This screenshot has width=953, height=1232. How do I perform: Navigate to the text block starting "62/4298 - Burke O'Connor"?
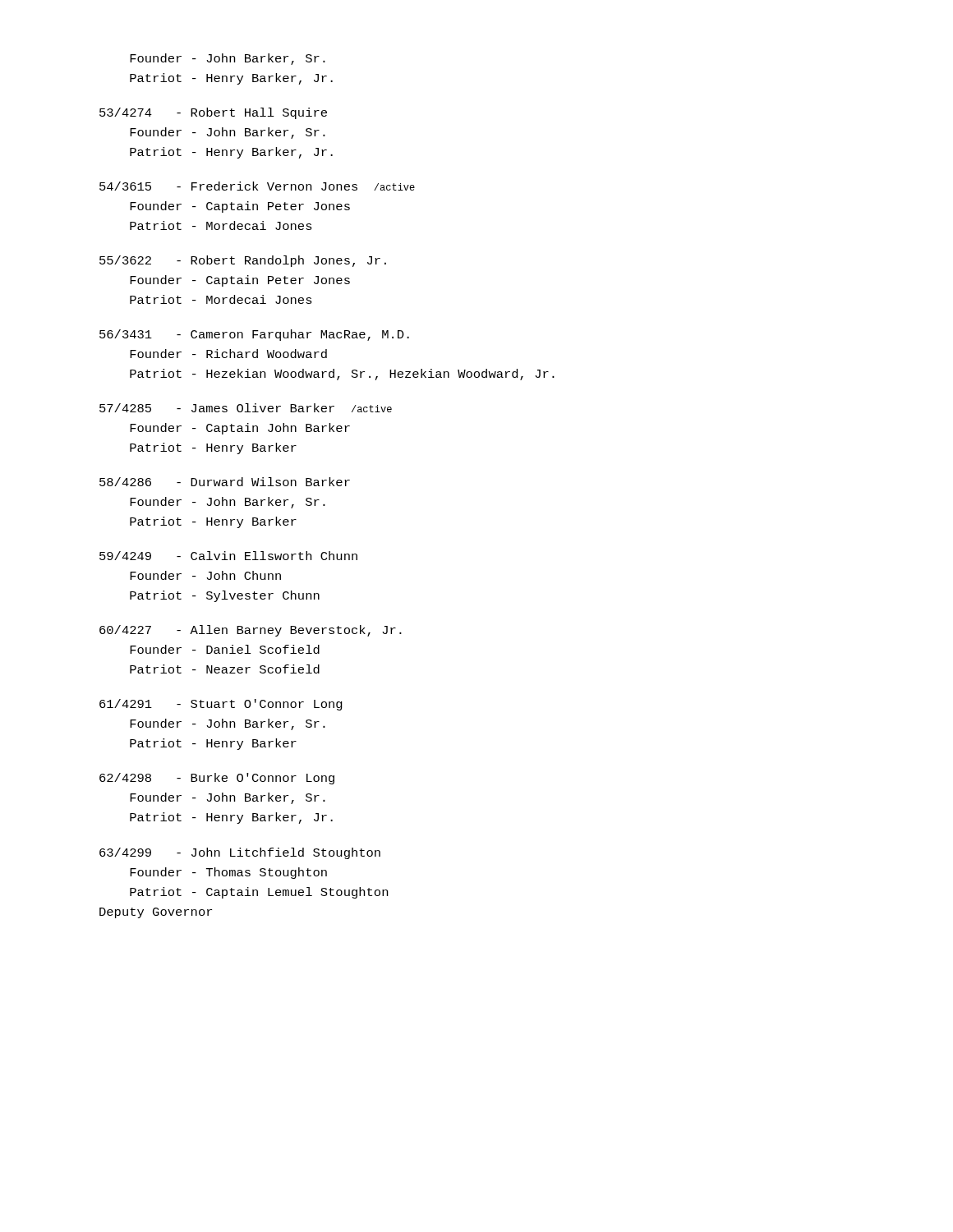point(217,779)
